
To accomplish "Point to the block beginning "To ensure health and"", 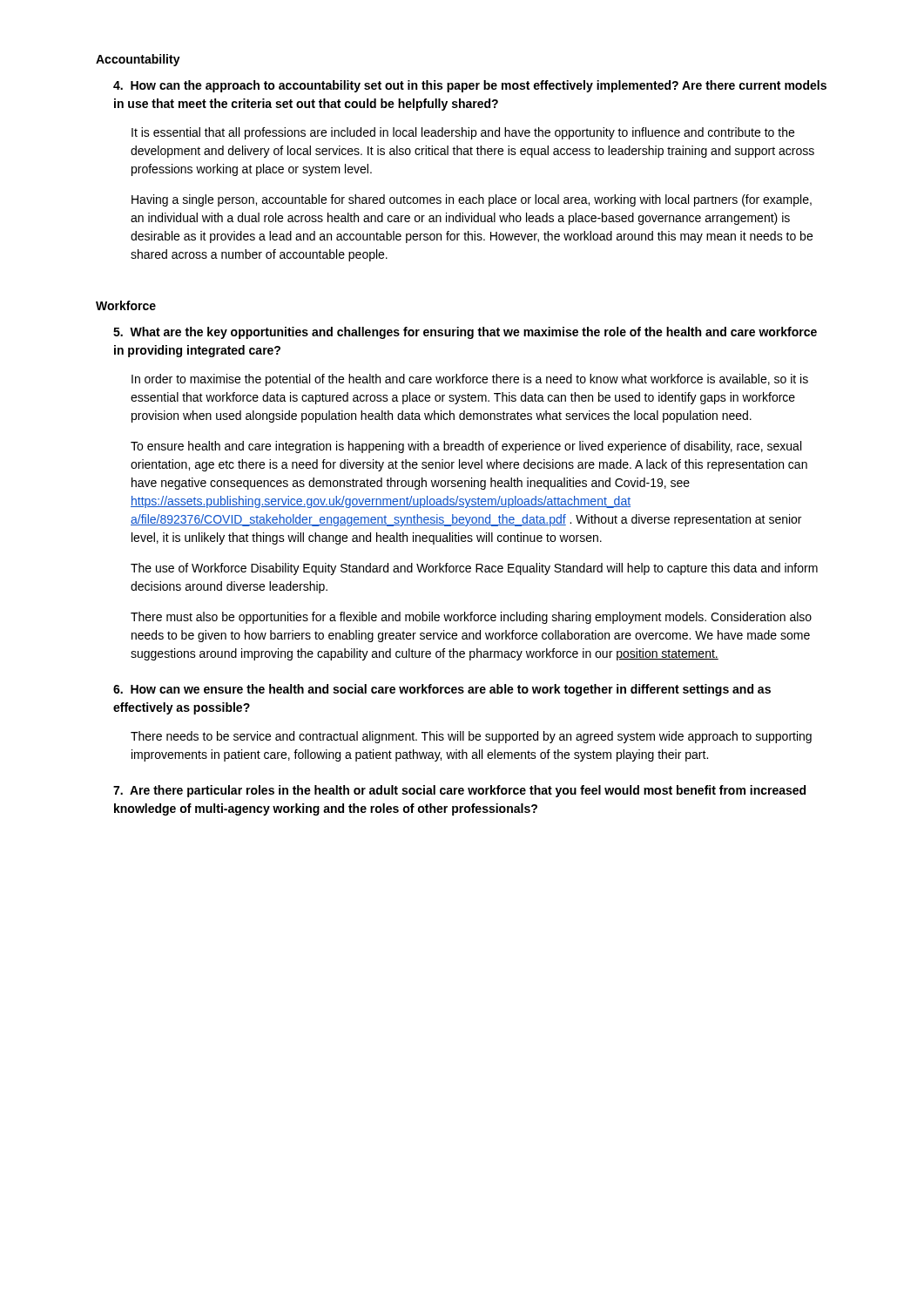I will pos(469,492).
